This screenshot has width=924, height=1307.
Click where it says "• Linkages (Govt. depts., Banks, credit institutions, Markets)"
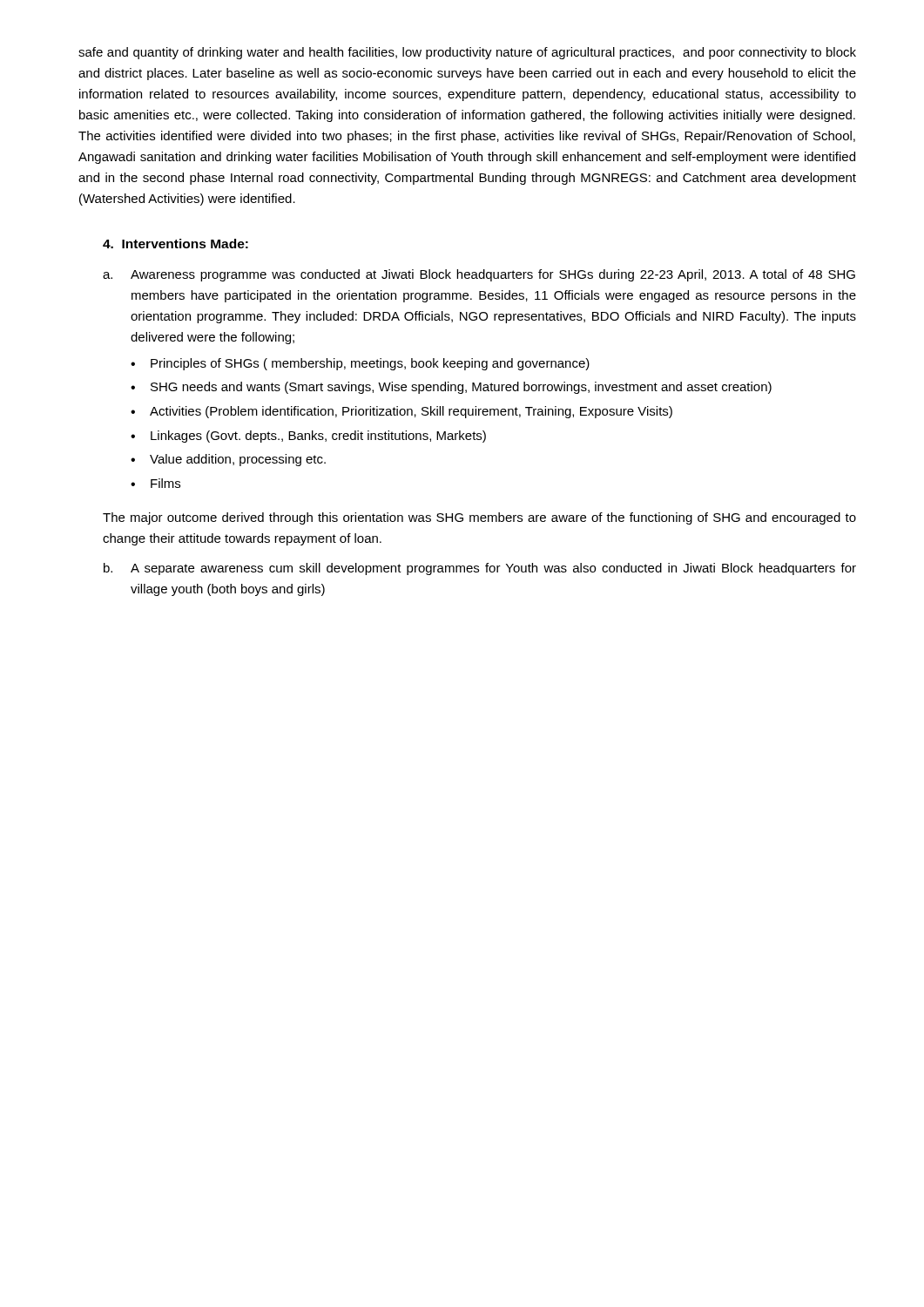493,436
